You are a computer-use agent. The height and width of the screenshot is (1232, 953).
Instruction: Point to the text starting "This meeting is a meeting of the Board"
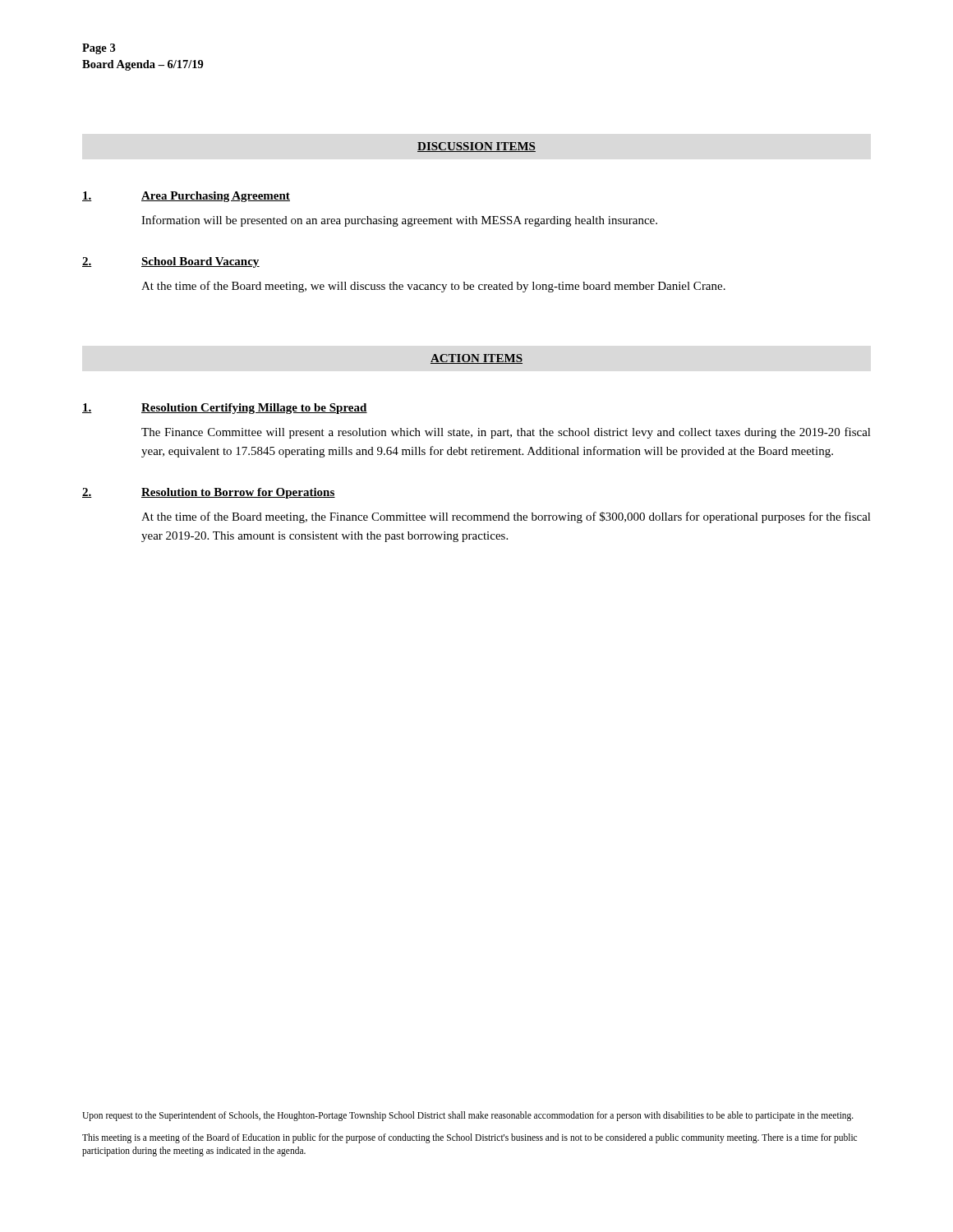point(470,1144)
